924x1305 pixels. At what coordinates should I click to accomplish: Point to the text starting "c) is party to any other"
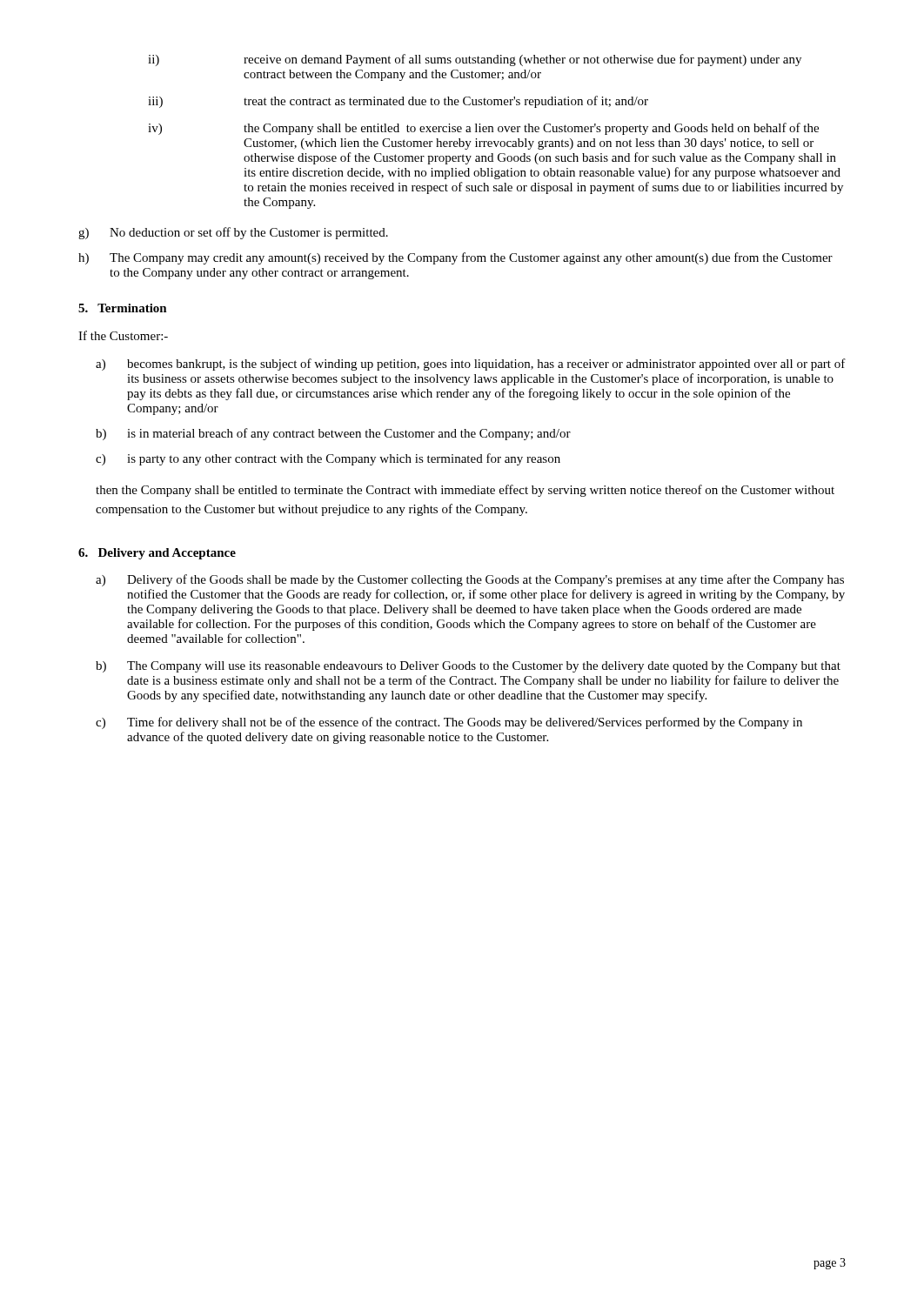pos(471,459)
